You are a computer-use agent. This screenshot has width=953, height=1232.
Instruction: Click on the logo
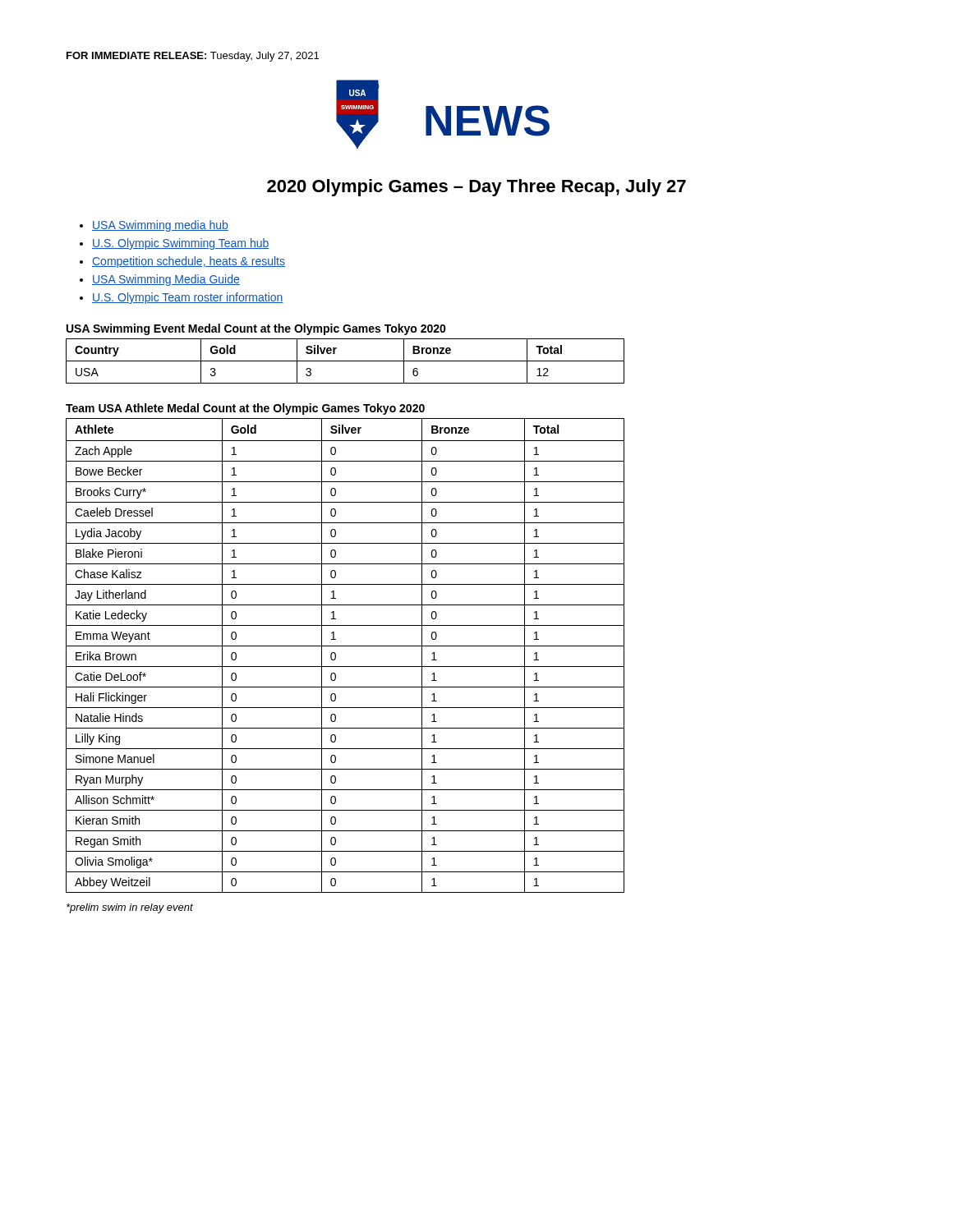point(476,119)
